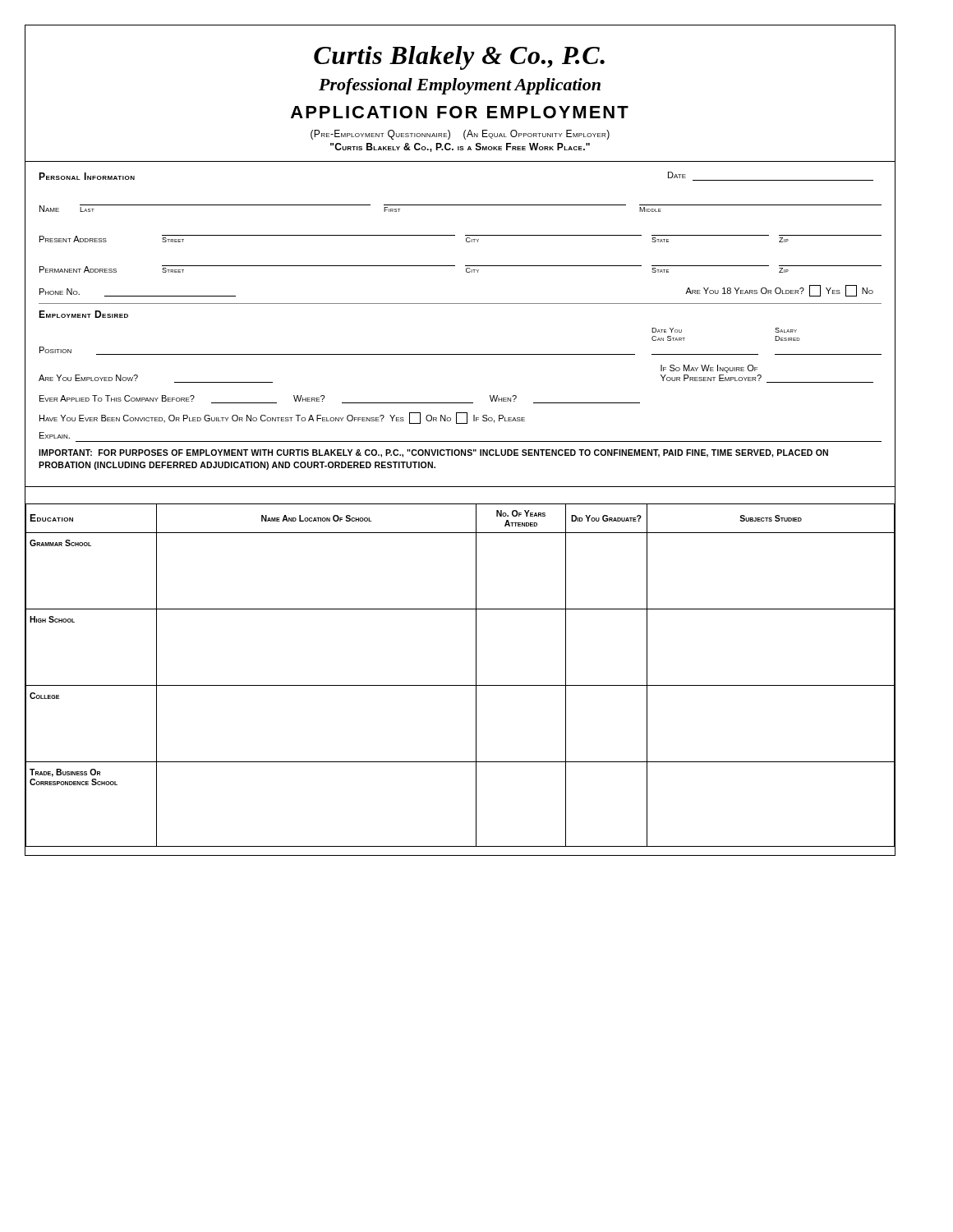Locate the text "Professional Employment Application"
The width and height of the screenshot is (953, 1232).
460,85
